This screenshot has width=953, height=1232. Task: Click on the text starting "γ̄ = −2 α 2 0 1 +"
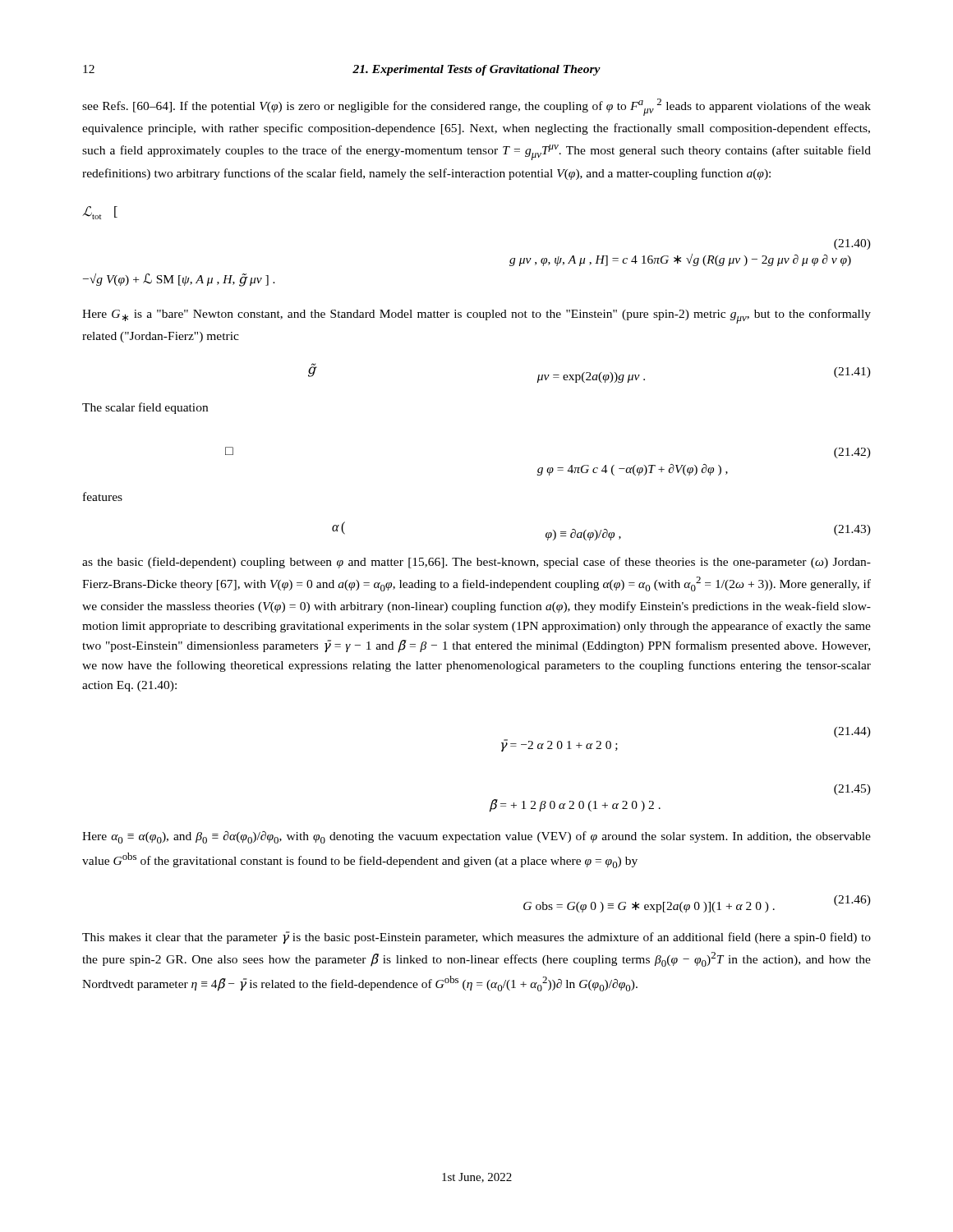[x=603, y=731]
